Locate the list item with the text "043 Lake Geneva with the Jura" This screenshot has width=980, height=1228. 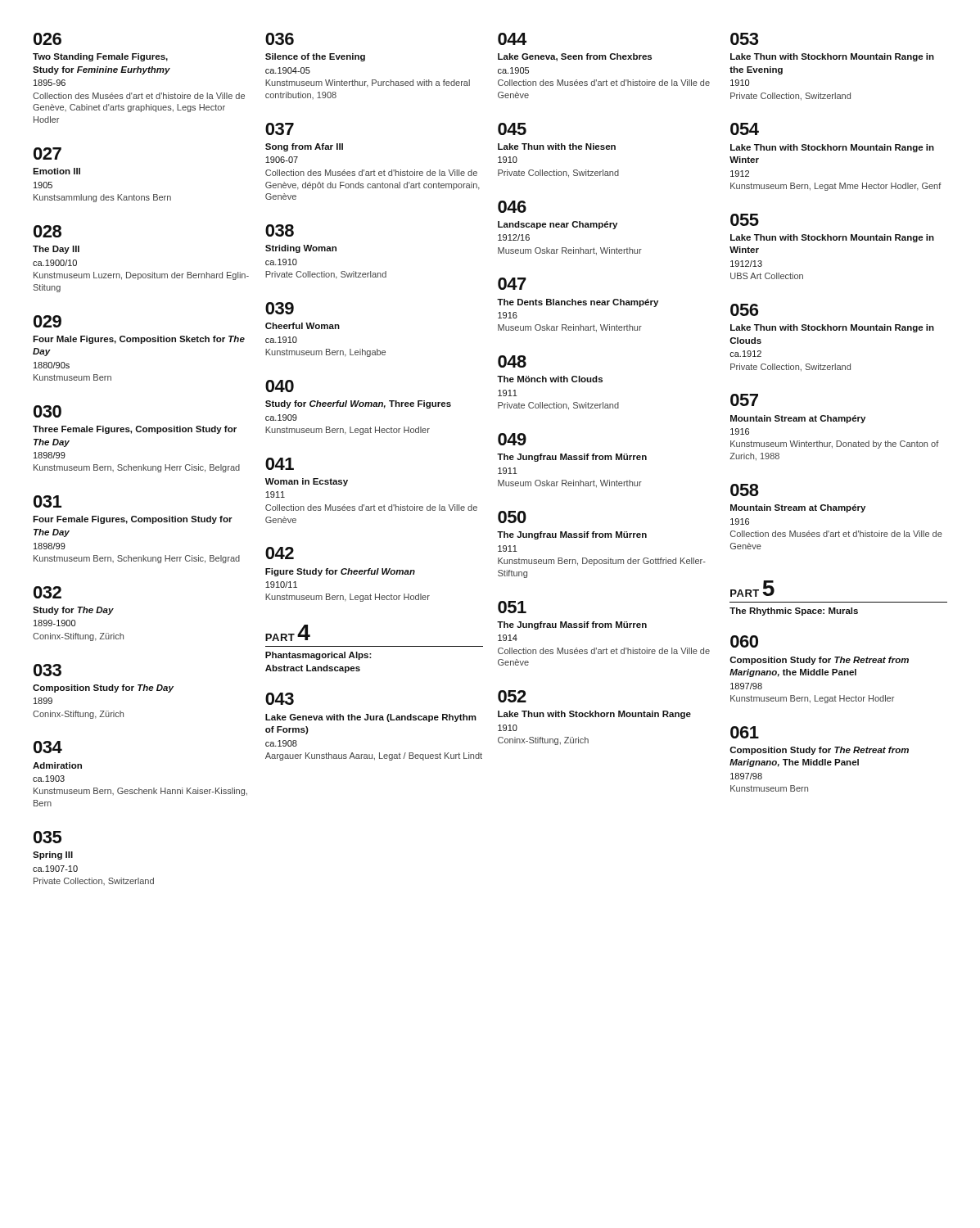(x=374, y=726)
